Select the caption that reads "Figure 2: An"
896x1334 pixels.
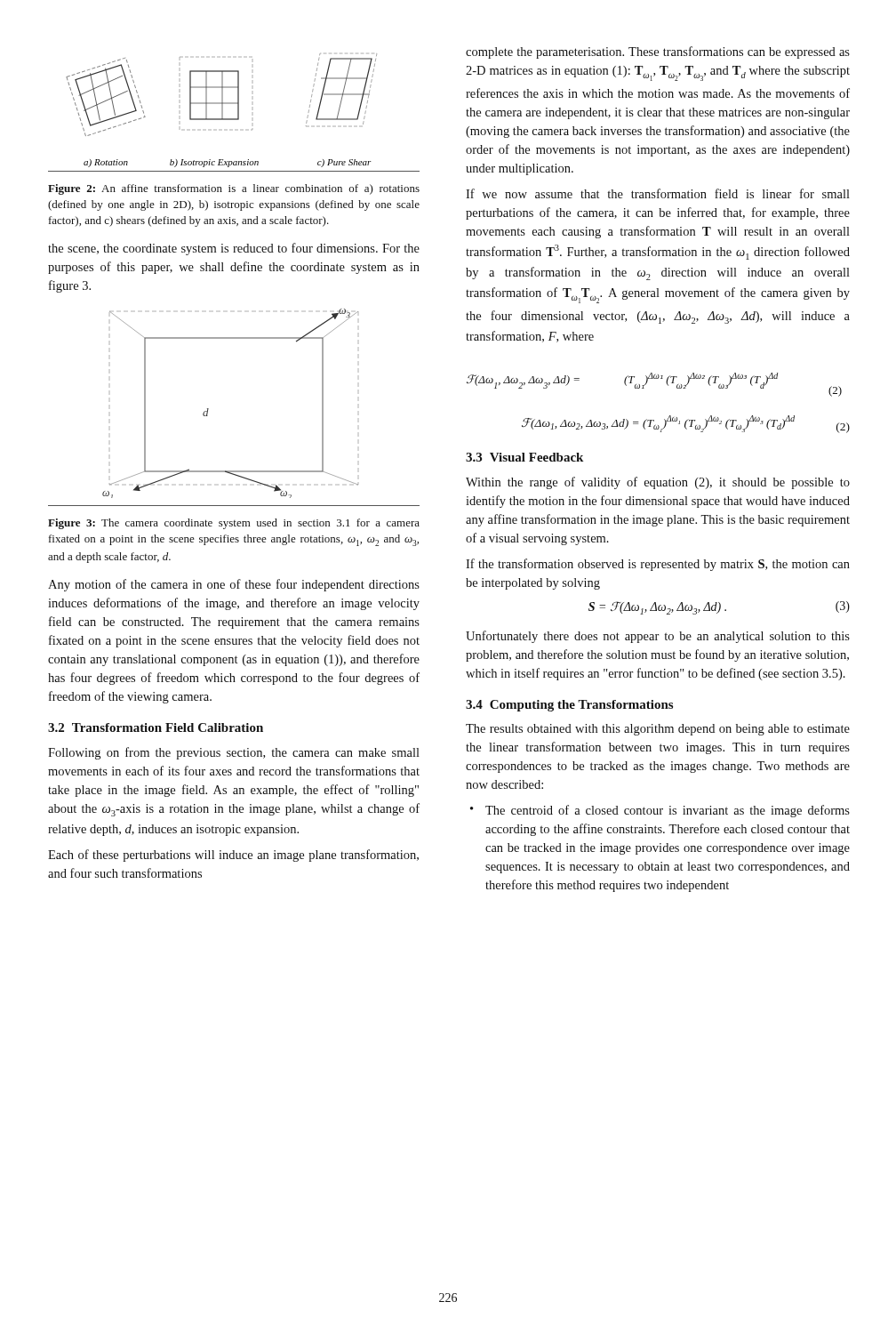(x=234, y=204)
